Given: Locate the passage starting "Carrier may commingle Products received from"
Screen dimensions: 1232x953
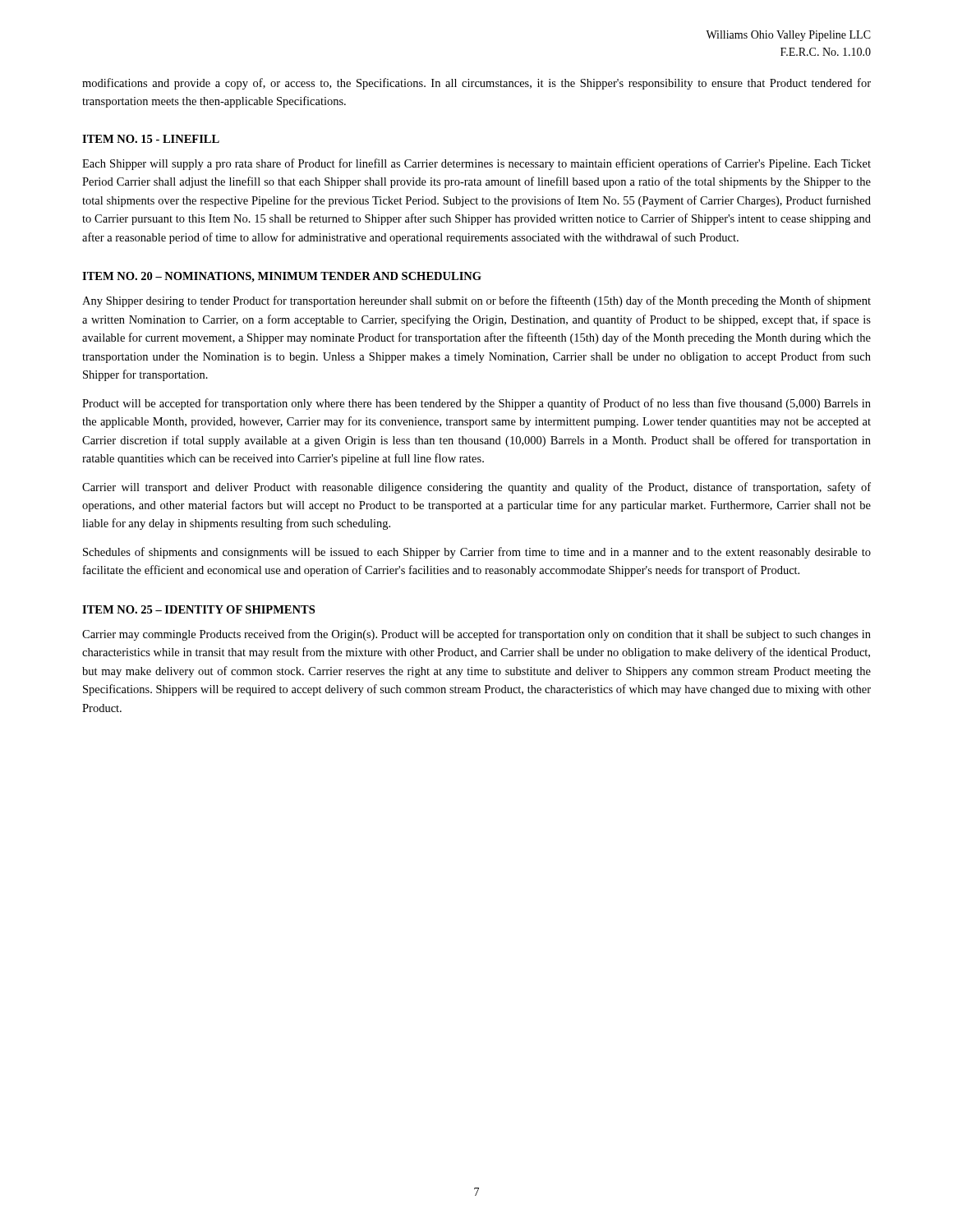Looking at the screenshot, I should pos(476,671).
